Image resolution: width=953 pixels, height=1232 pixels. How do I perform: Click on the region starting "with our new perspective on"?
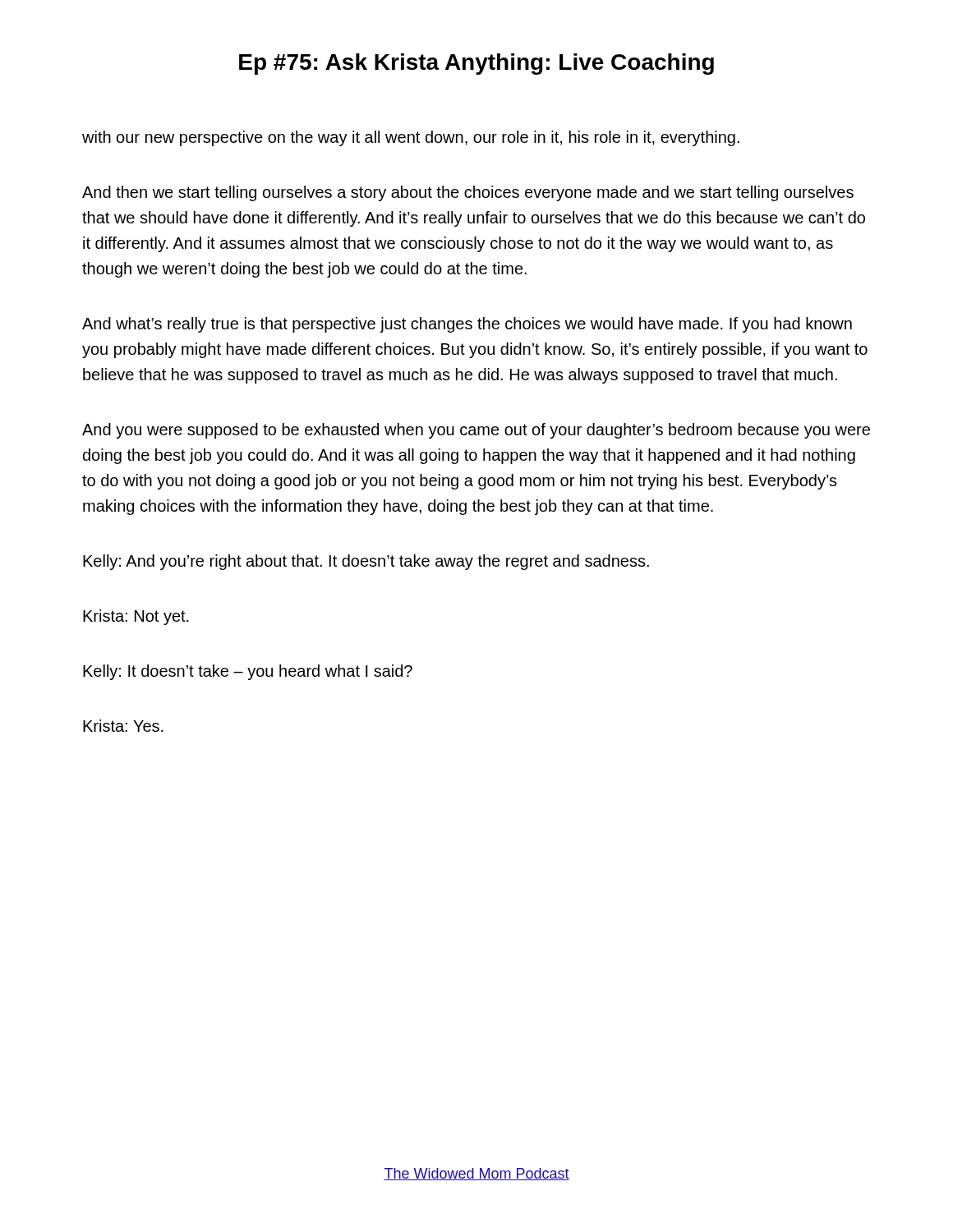(x=411, y=137)
